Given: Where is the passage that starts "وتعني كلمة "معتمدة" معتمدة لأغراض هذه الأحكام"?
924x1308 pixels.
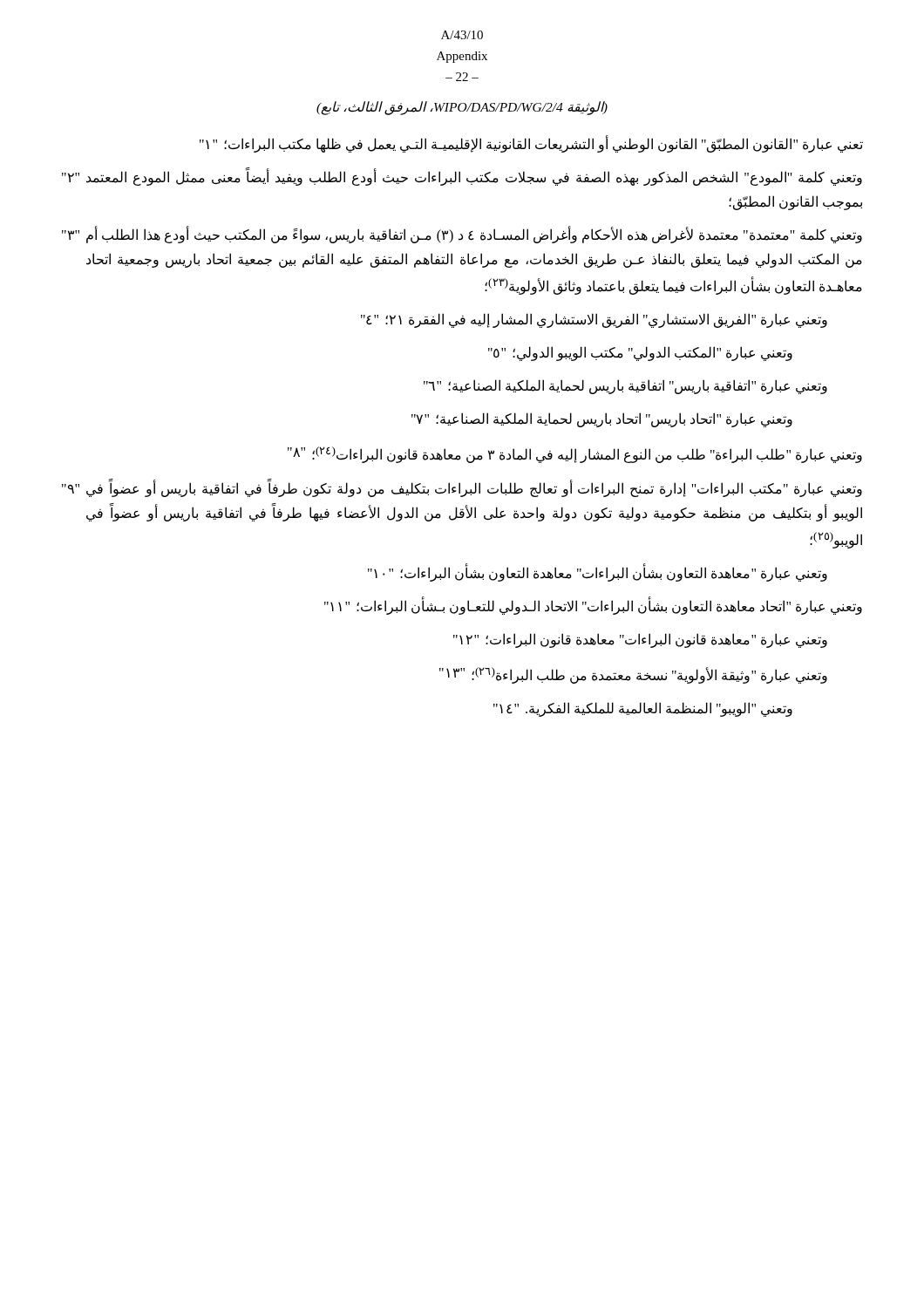Looking at the screenshot, I should (x=462, y=261).
